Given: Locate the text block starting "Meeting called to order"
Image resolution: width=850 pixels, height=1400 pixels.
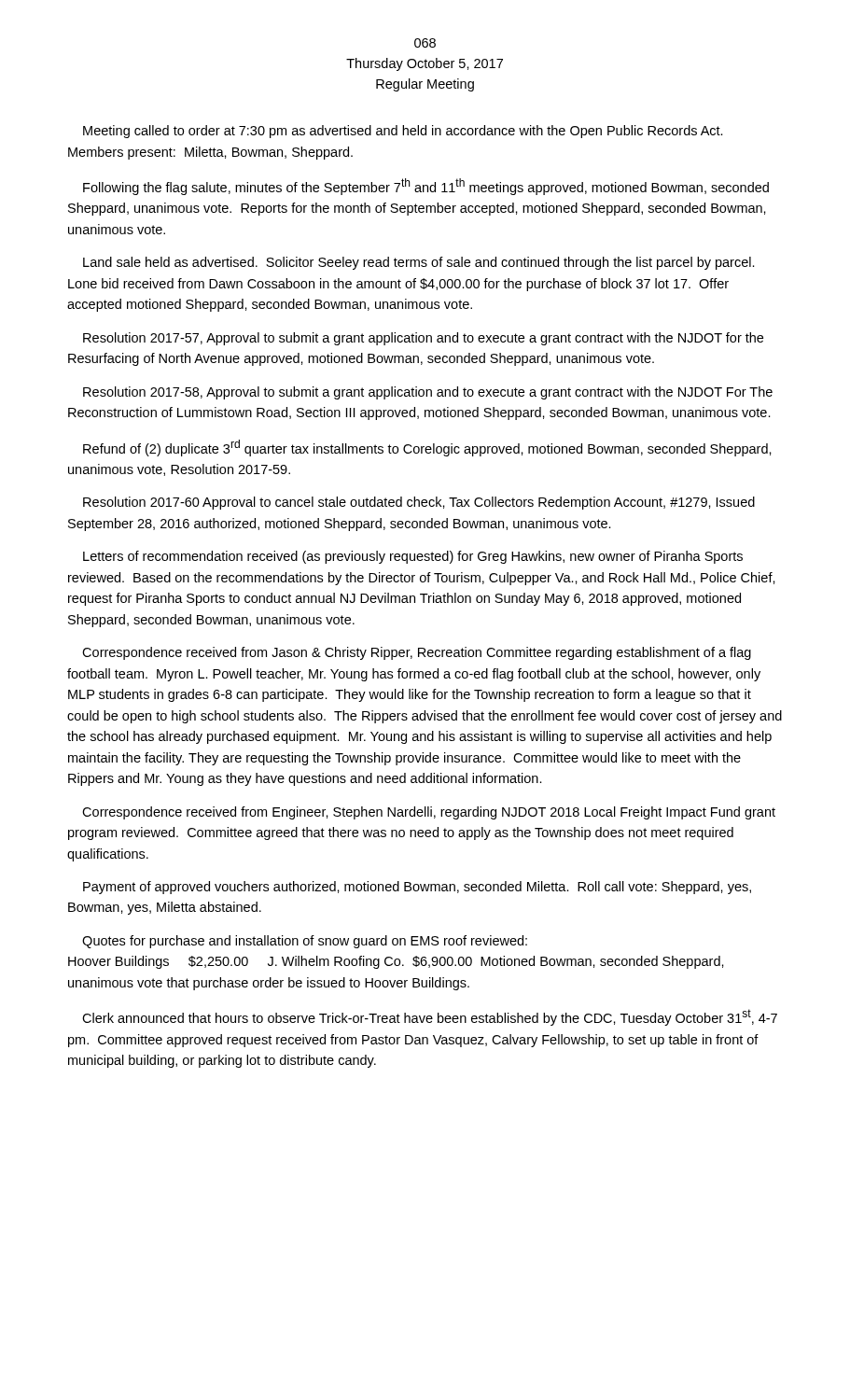Looking at the screenshot, I should pyautogui.click(x=397, y=141).
